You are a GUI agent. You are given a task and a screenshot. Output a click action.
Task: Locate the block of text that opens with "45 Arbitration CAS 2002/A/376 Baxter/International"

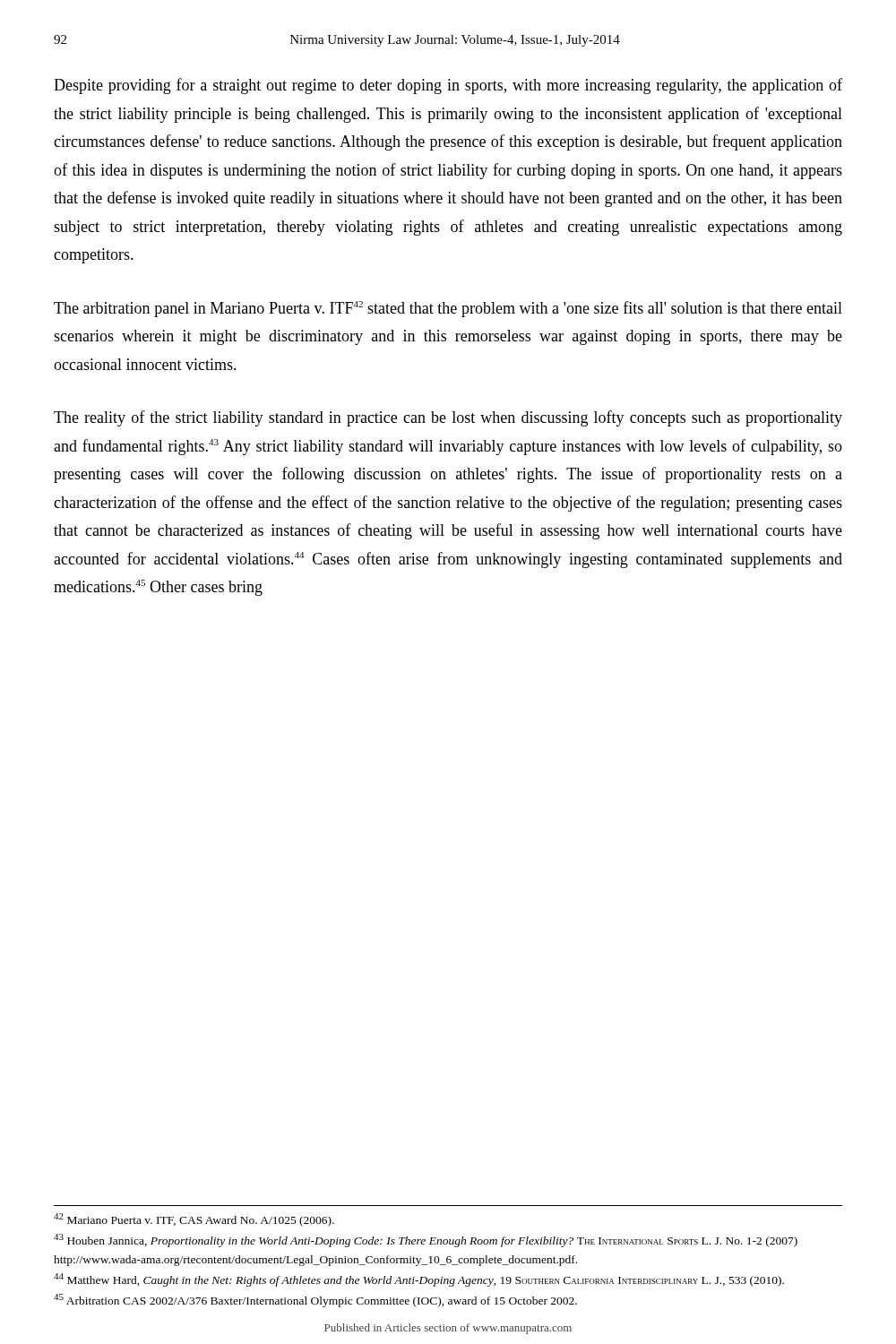coord(316,1300)
